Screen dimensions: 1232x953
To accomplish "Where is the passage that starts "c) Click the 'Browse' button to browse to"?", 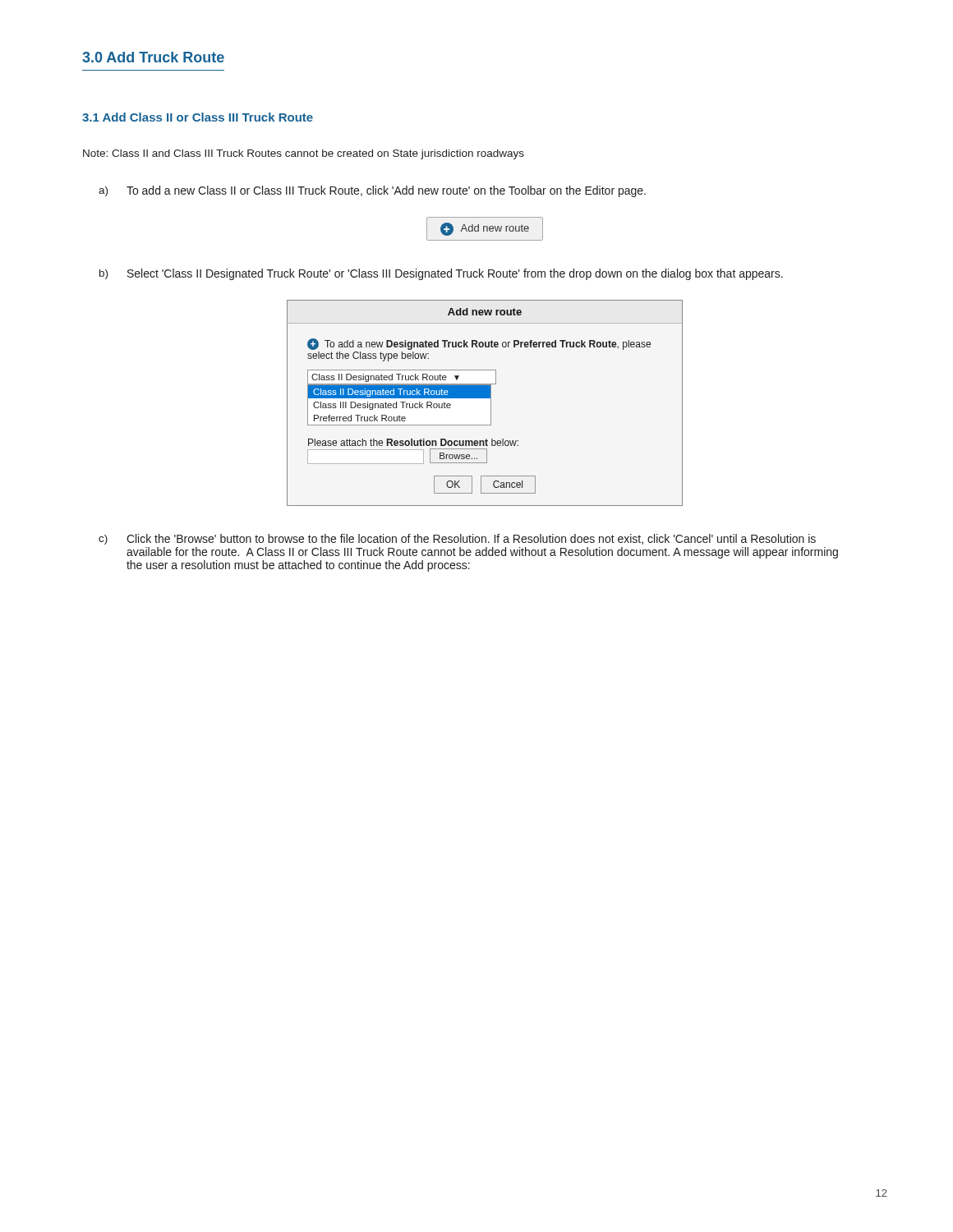I will [x=493, y=552].
